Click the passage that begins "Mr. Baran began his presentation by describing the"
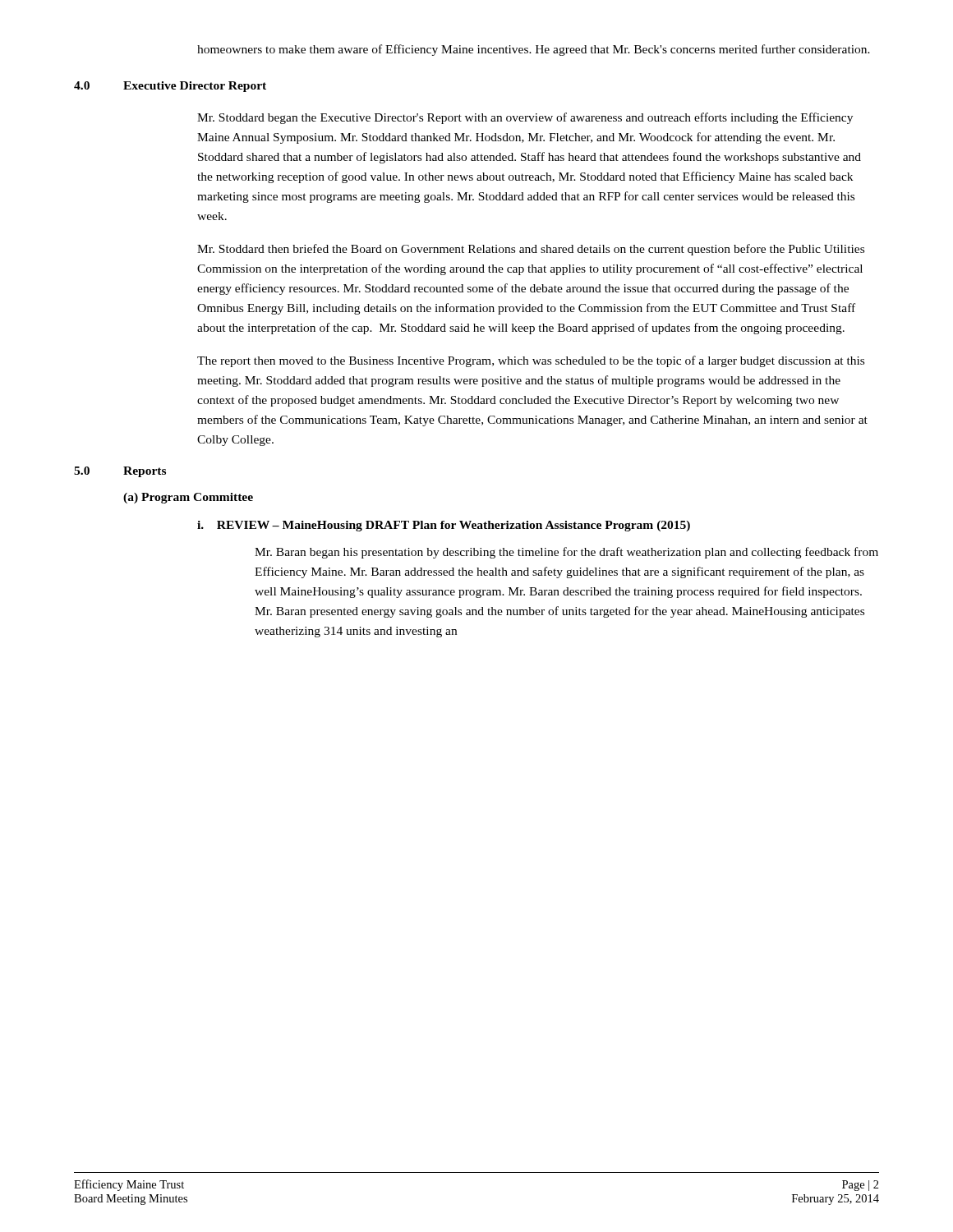The height and width of the screenshot is (1232, 953). click(x=567, y=591)
